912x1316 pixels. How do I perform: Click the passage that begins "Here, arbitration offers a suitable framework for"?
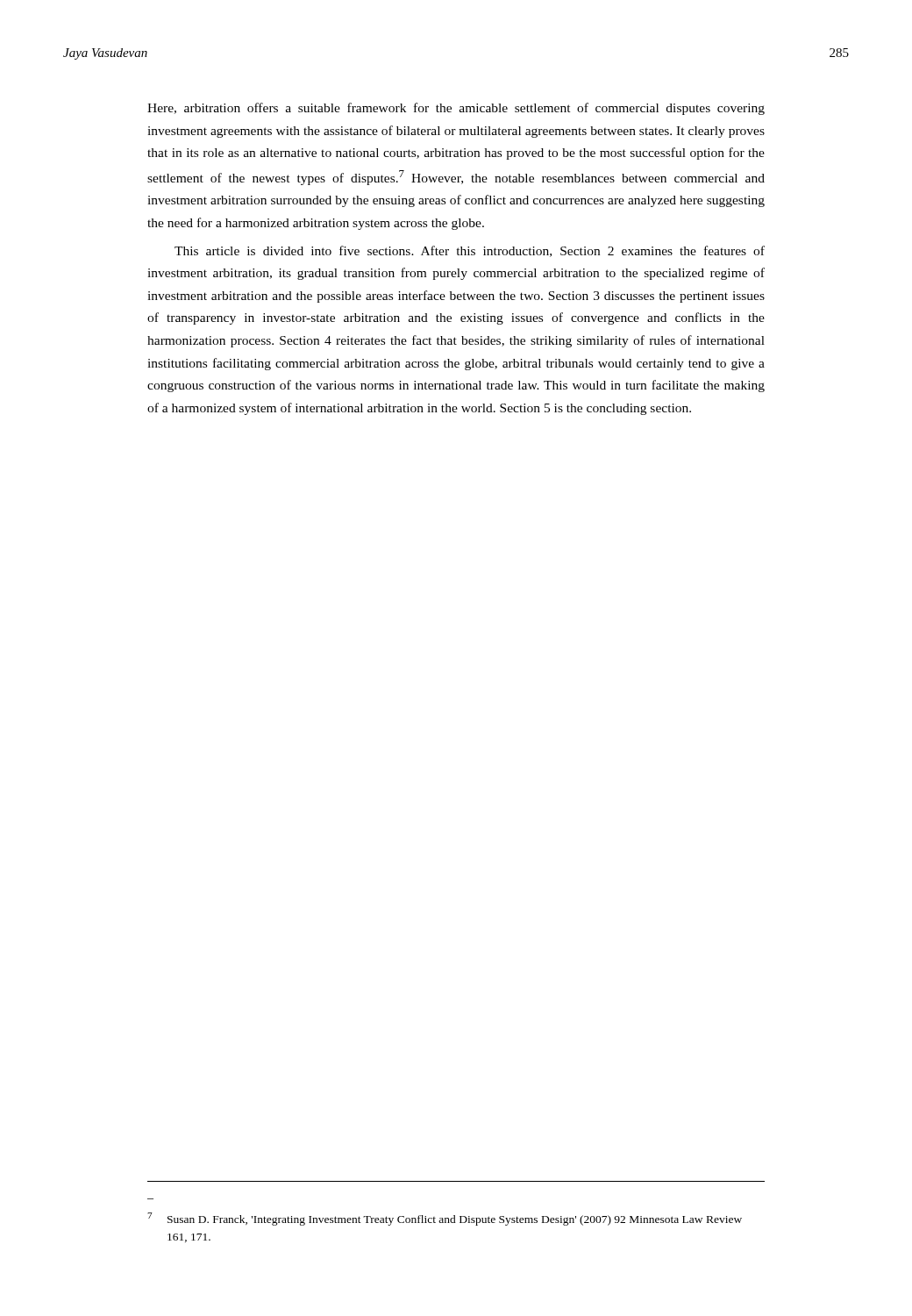pos(456,165)
